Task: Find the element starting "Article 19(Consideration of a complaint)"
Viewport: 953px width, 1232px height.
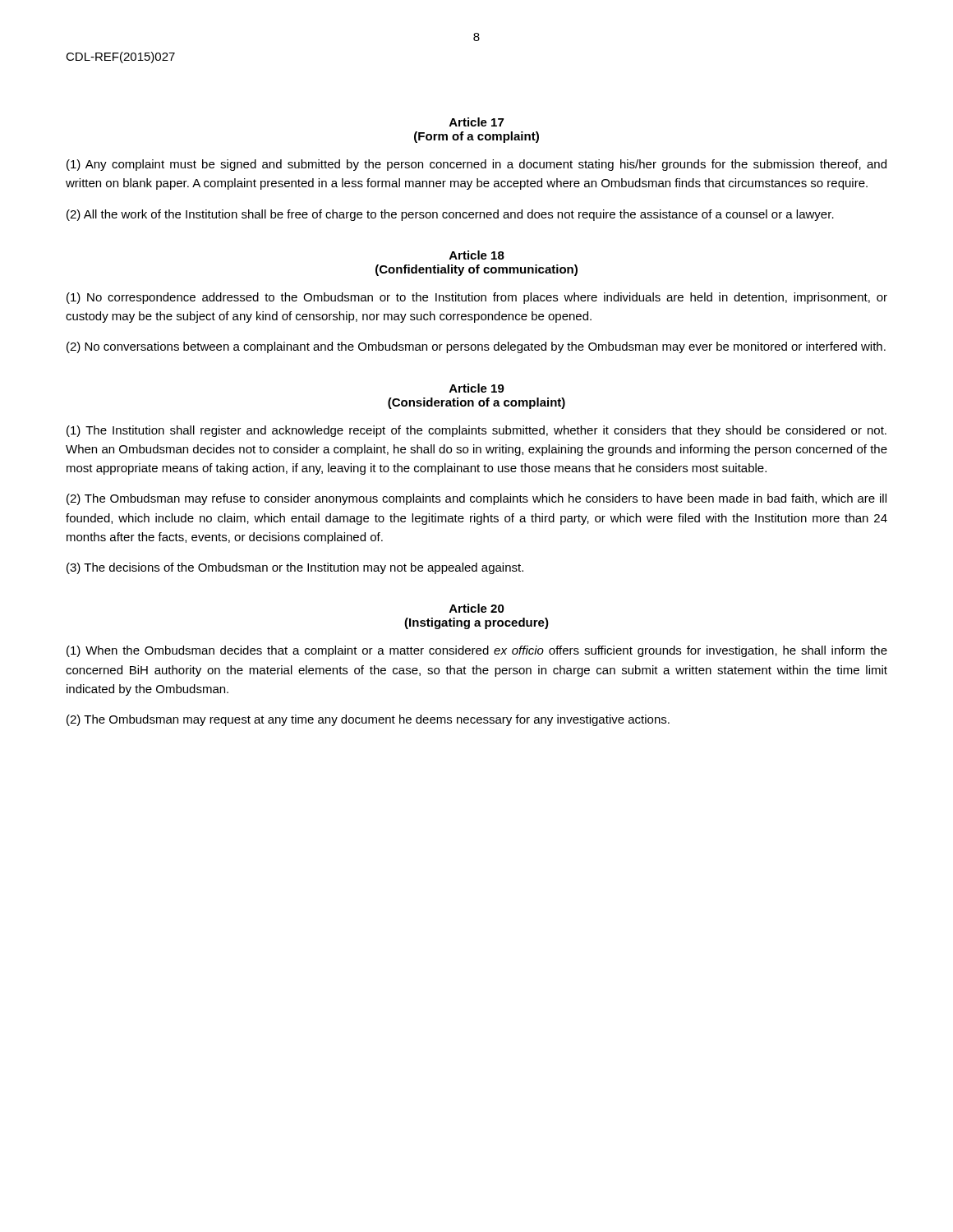Action: coord(476,395)
